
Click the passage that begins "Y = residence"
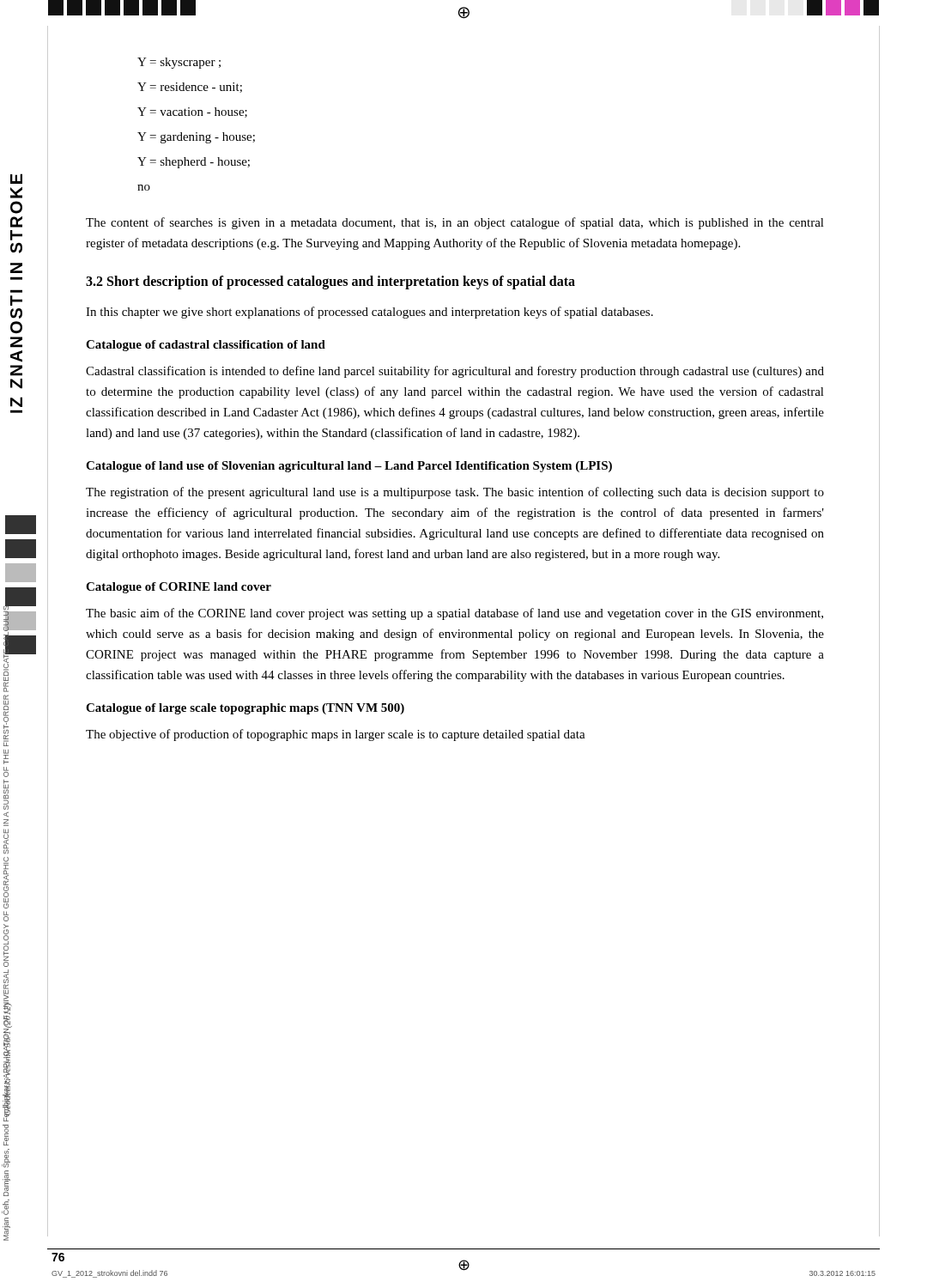point(190,87)
